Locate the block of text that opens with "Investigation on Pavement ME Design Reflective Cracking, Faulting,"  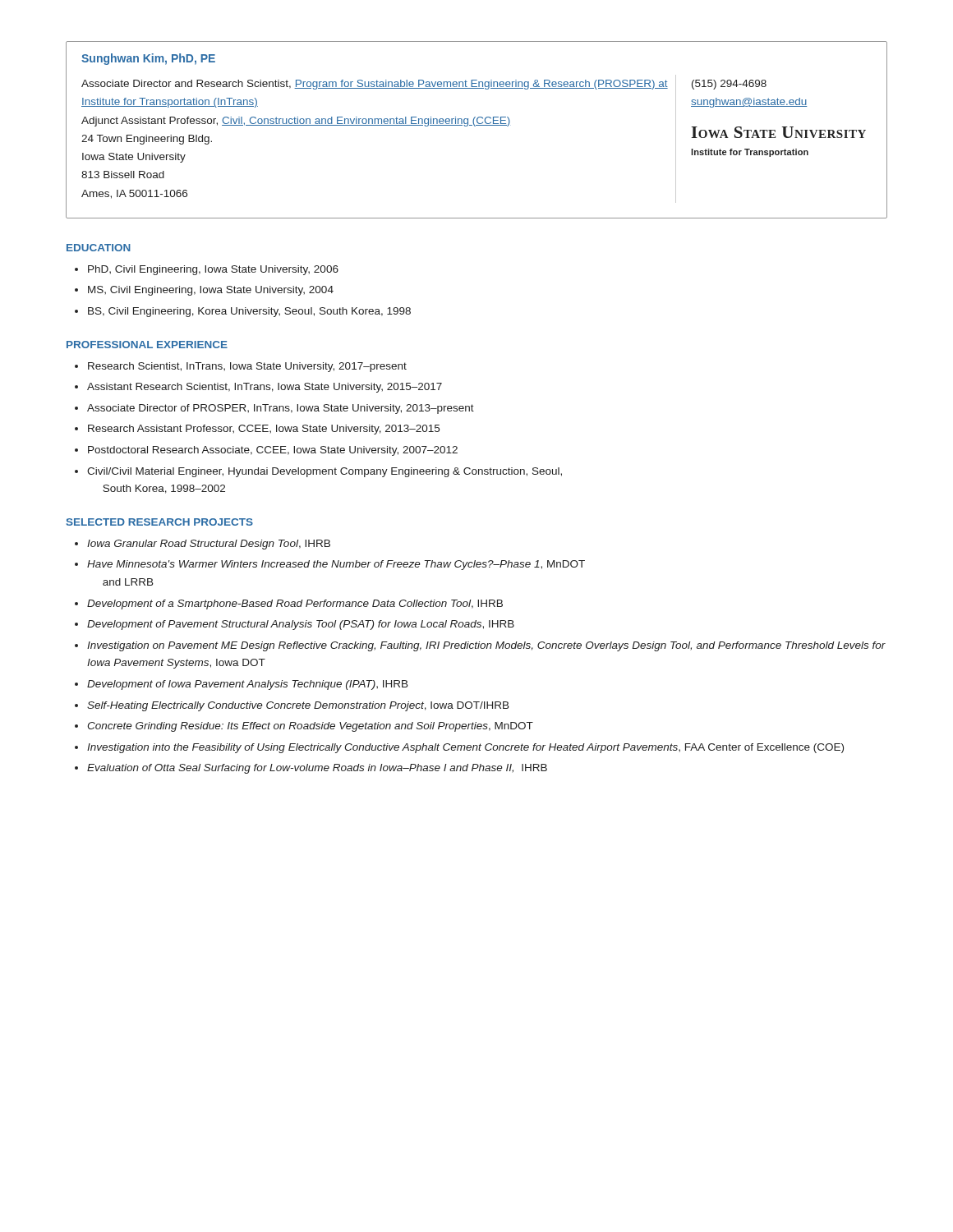tap(476, 654)
